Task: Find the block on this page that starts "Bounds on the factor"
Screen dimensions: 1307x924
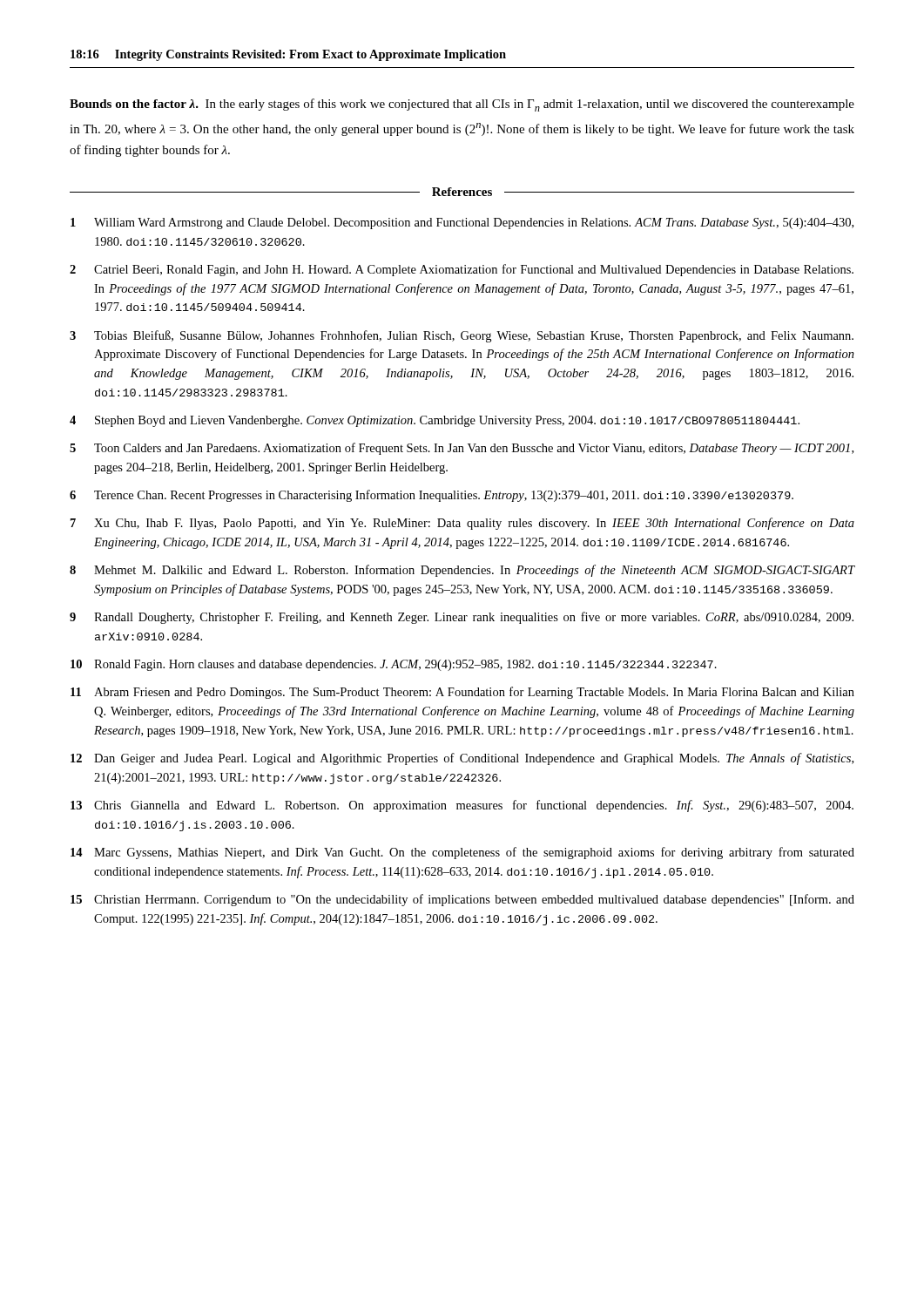Action: click(x=462, y=127)
